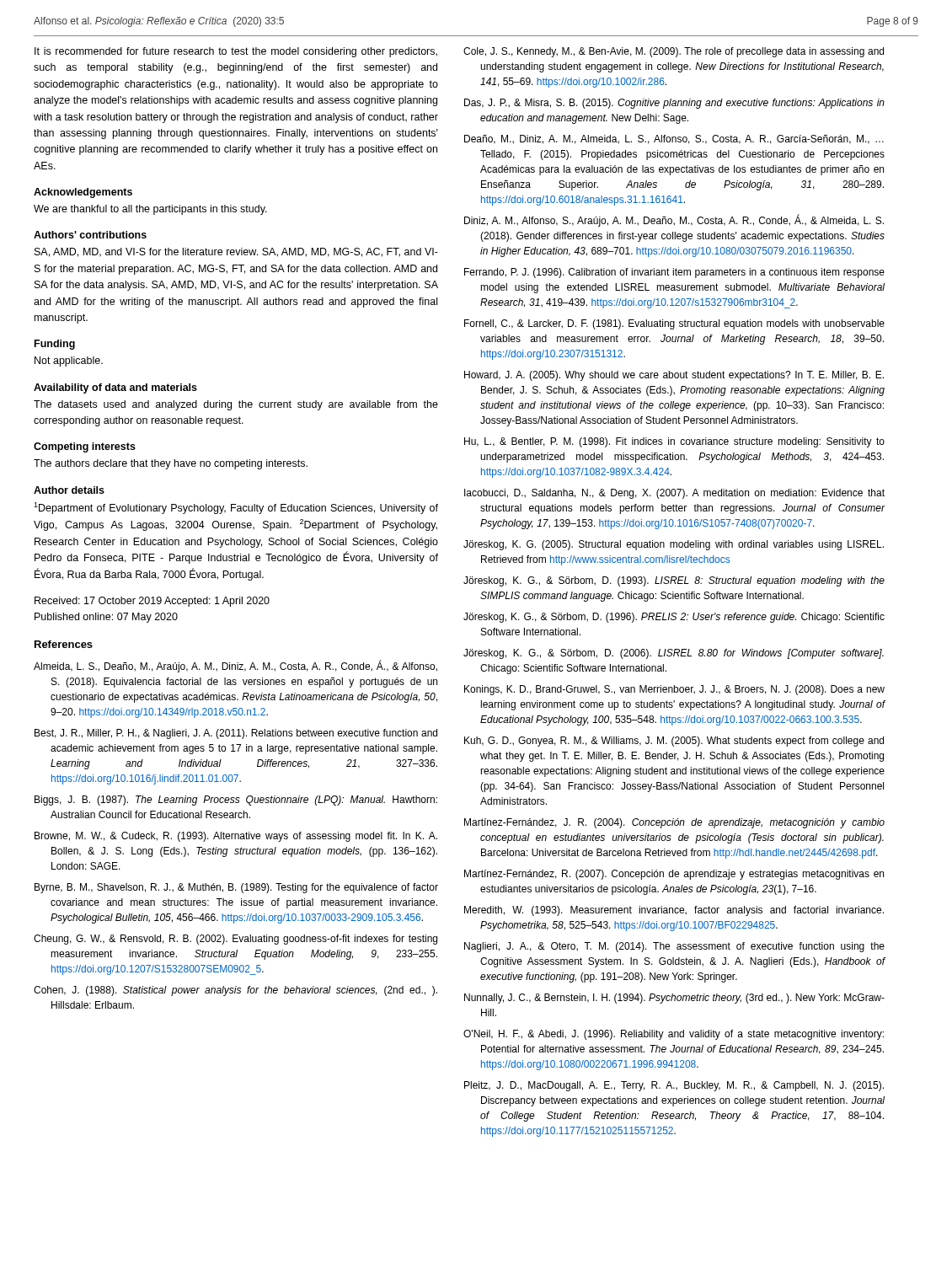Click on the list item containing "Cohen, J. (1988). Statistical power analysis for"
This screenshot has width=952, height=1264.
(236, 997)
